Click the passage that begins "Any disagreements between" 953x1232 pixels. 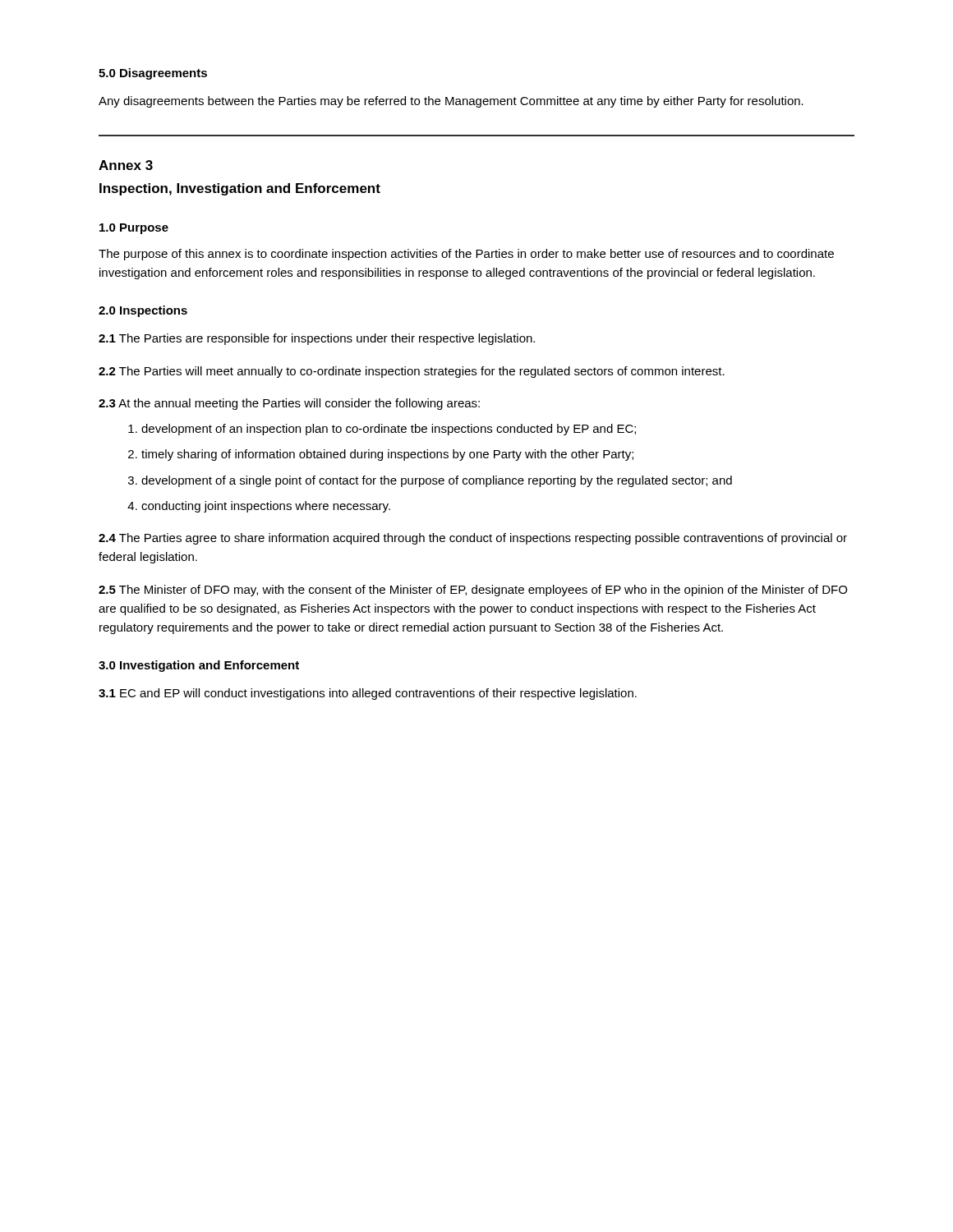[x=451, y=101]
